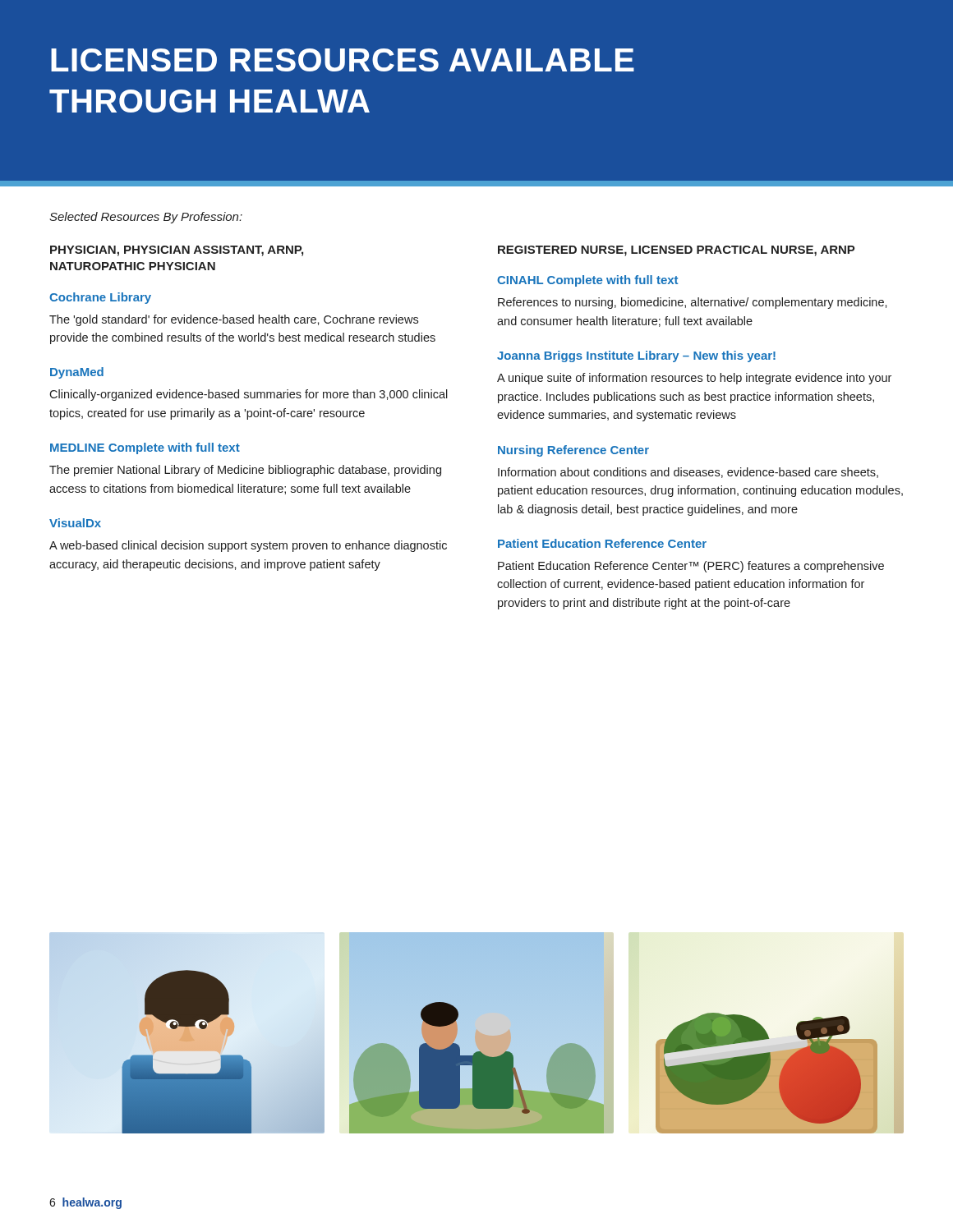The height and width of the screenshot is (1232, 953).
Task: Click on the element starting "LICENSED RESOURCES AVAILABLETHROUGH"
Action: point(476,81)
